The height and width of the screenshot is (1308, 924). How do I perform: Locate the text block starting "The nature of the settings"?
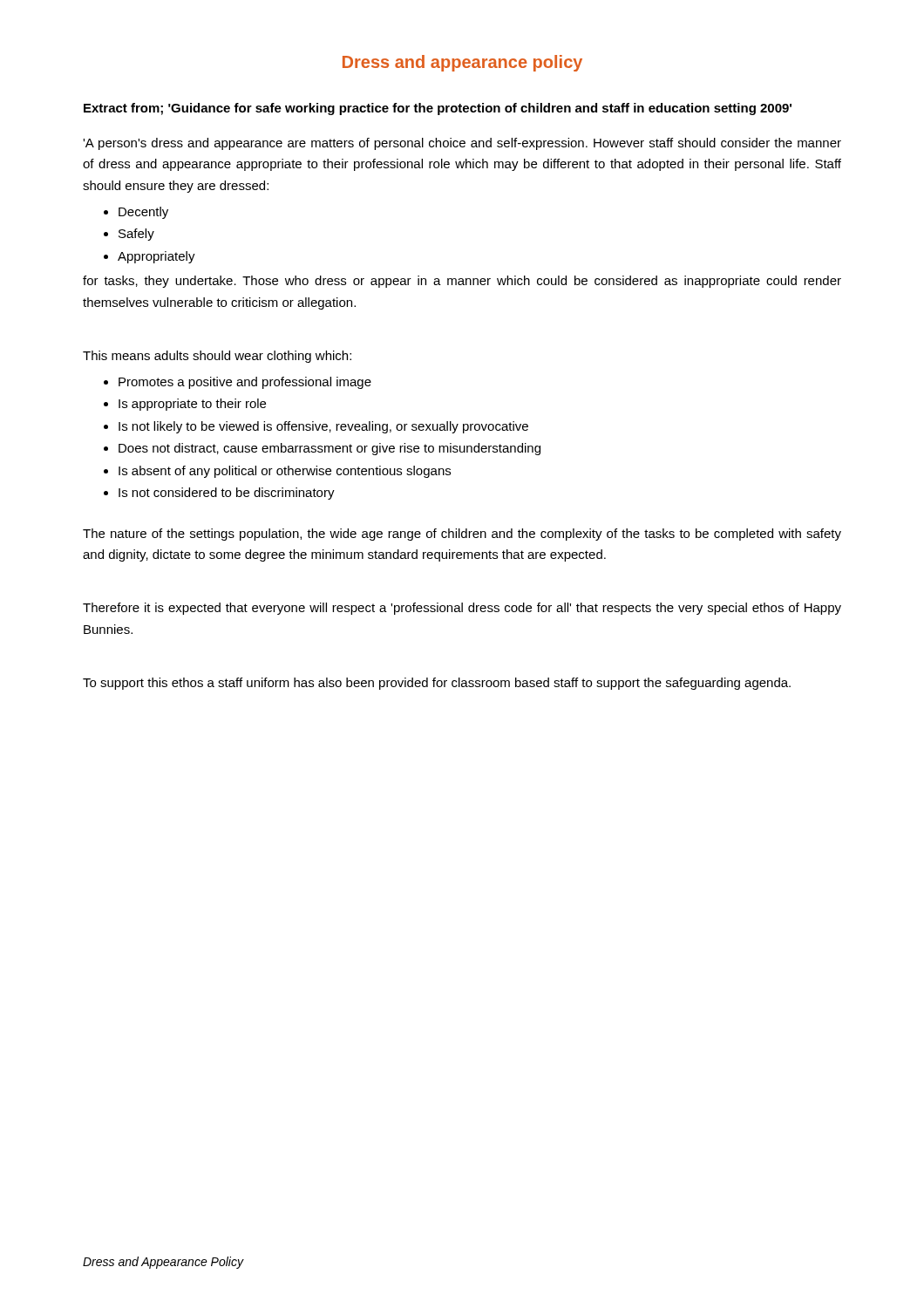coord(462,544)
